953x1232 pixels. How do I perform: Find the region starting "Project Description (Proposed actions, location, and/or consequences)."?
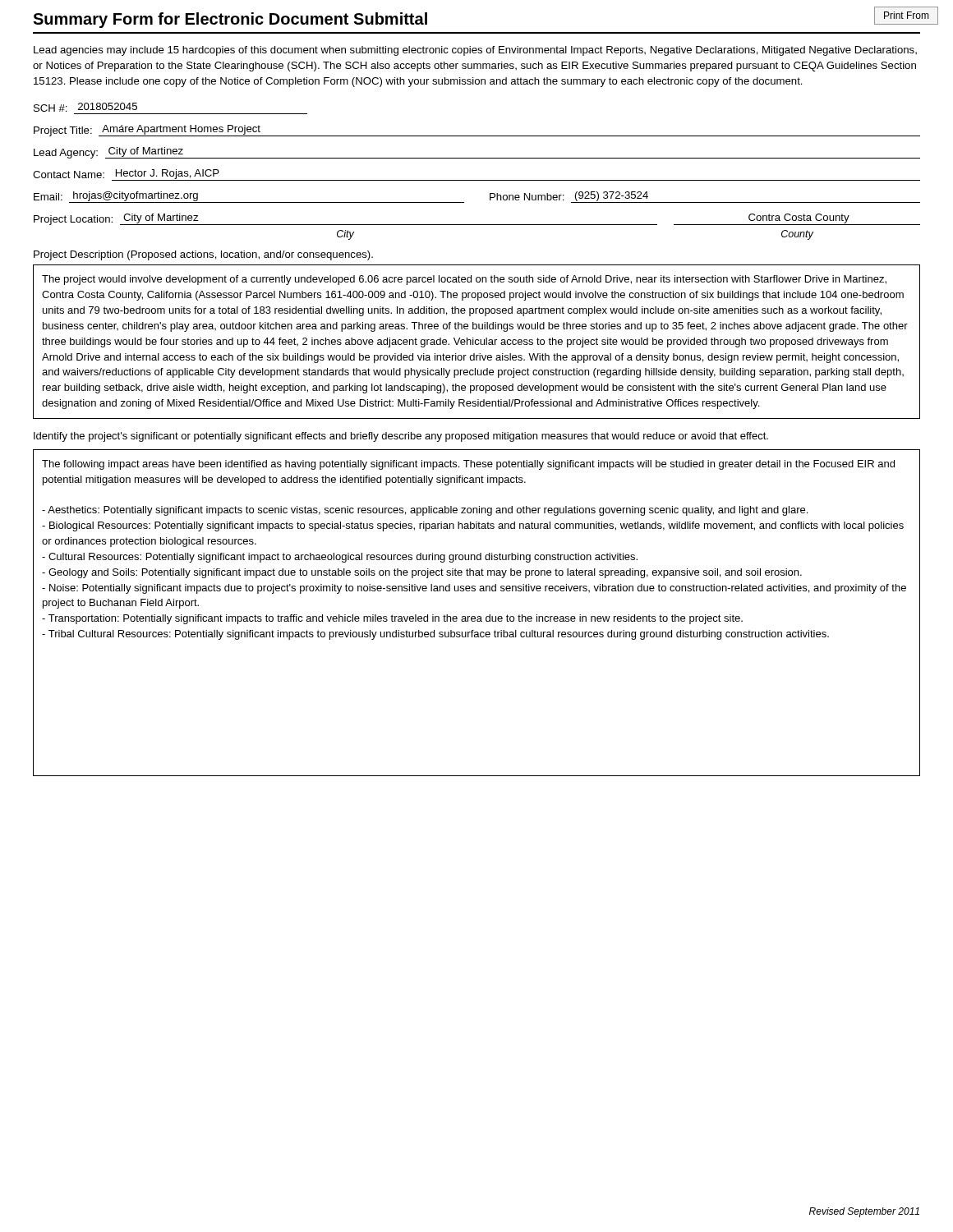pos(203,255)
